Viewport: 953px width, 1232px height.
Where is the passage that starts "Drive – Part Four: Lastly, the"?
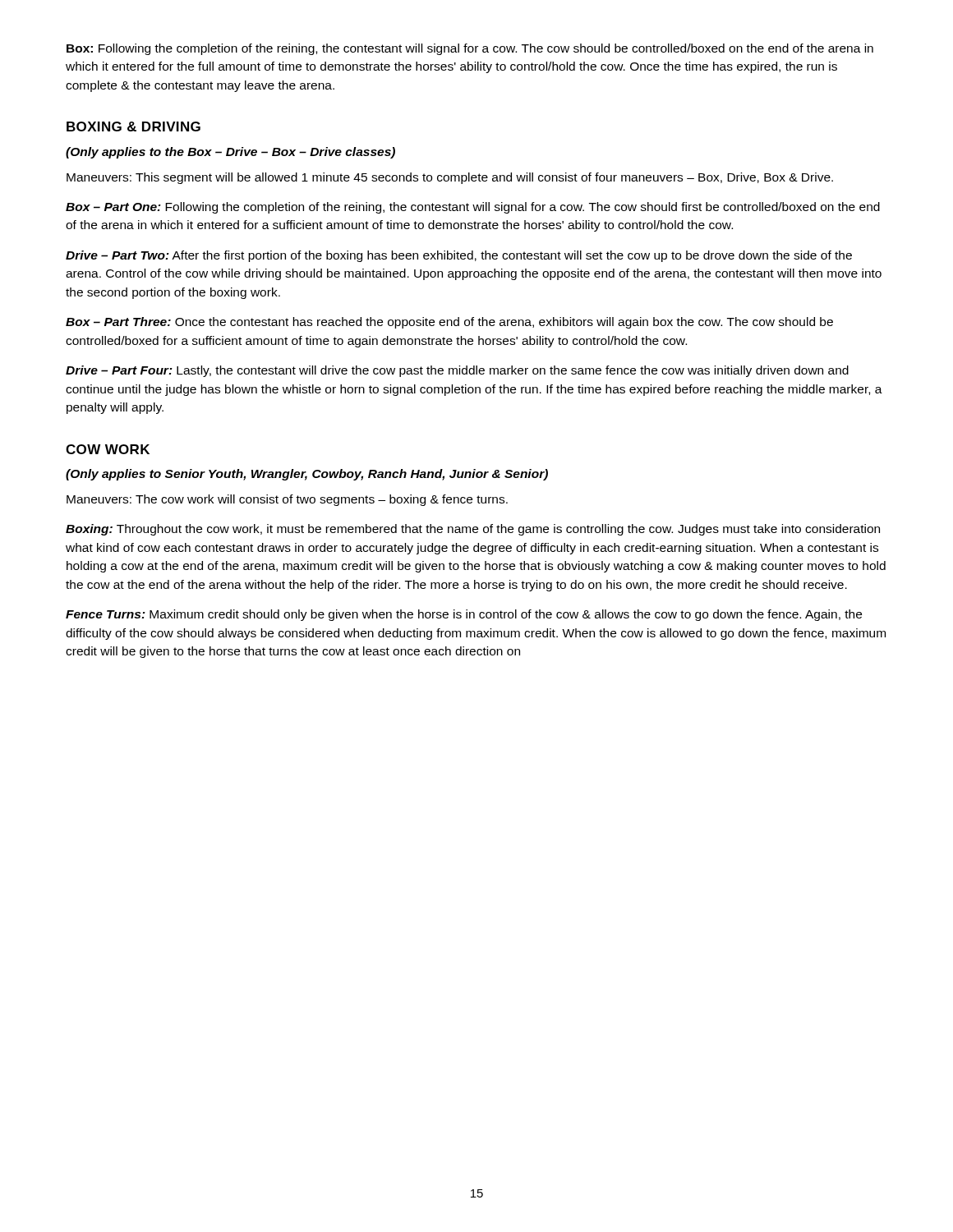click(474, 389)
